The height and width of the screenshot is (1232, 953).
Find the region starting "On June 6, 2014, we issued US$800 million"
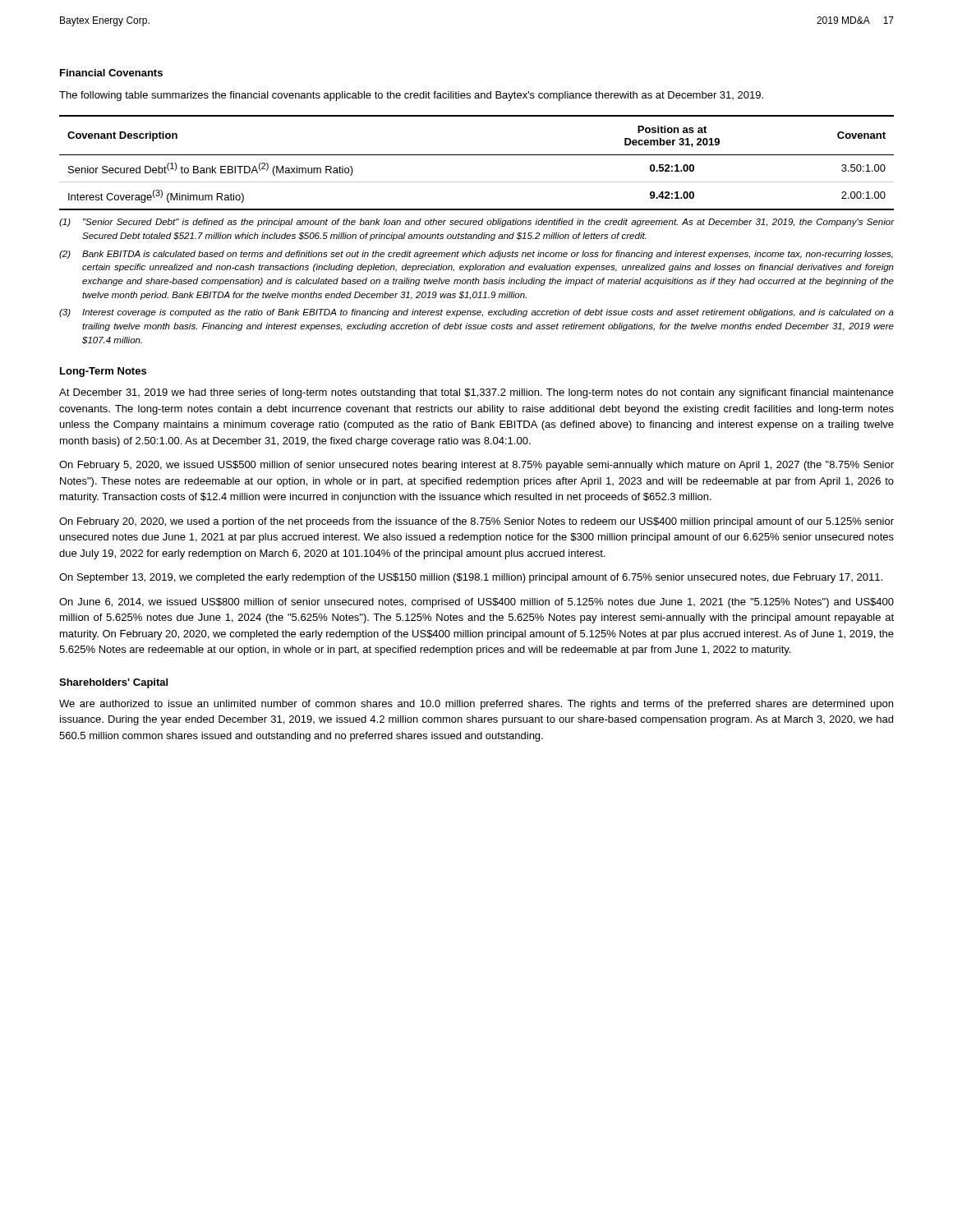tap(476, 625)
